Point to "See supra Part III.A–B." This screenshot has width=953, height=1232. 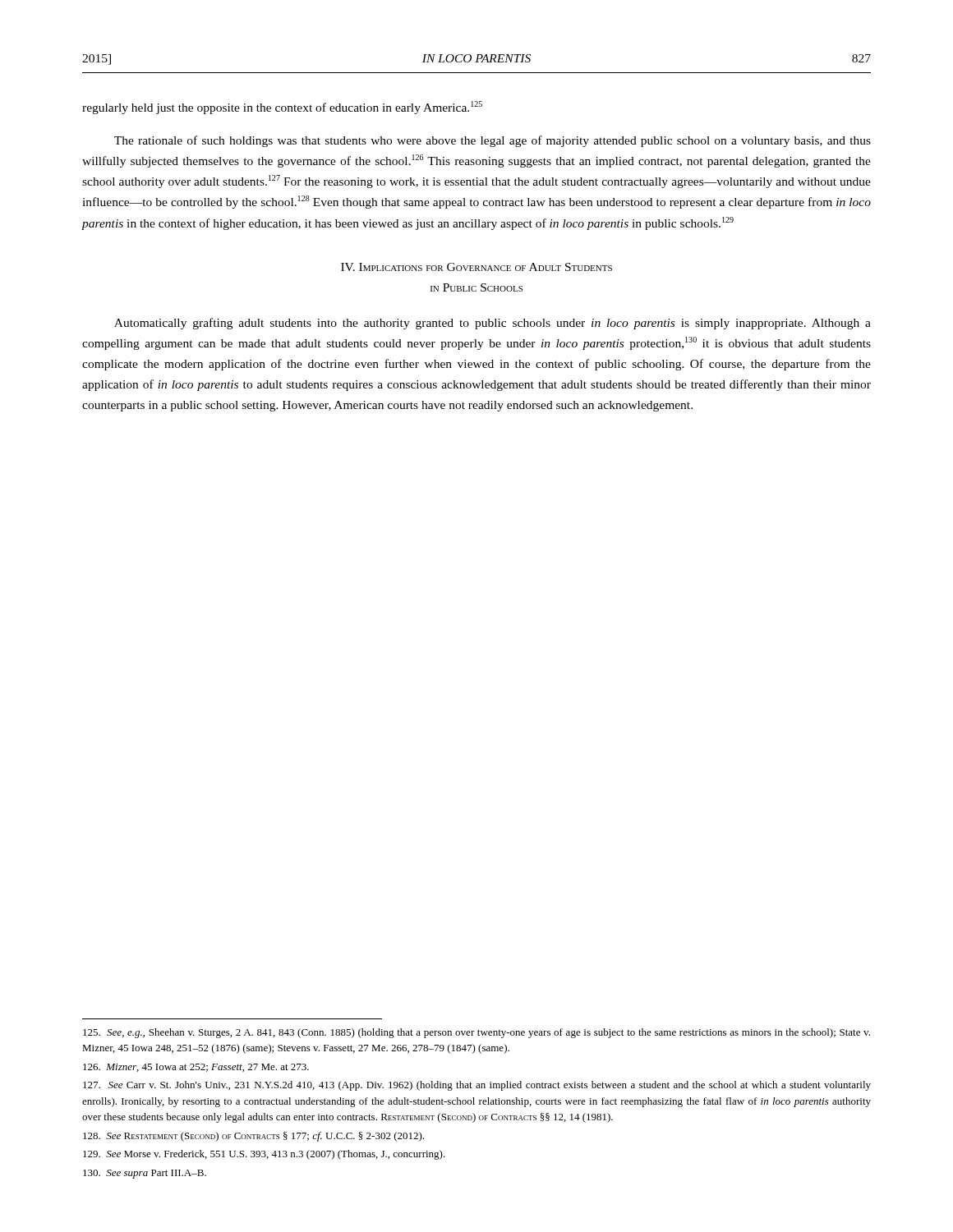(x=144, y=1172)
